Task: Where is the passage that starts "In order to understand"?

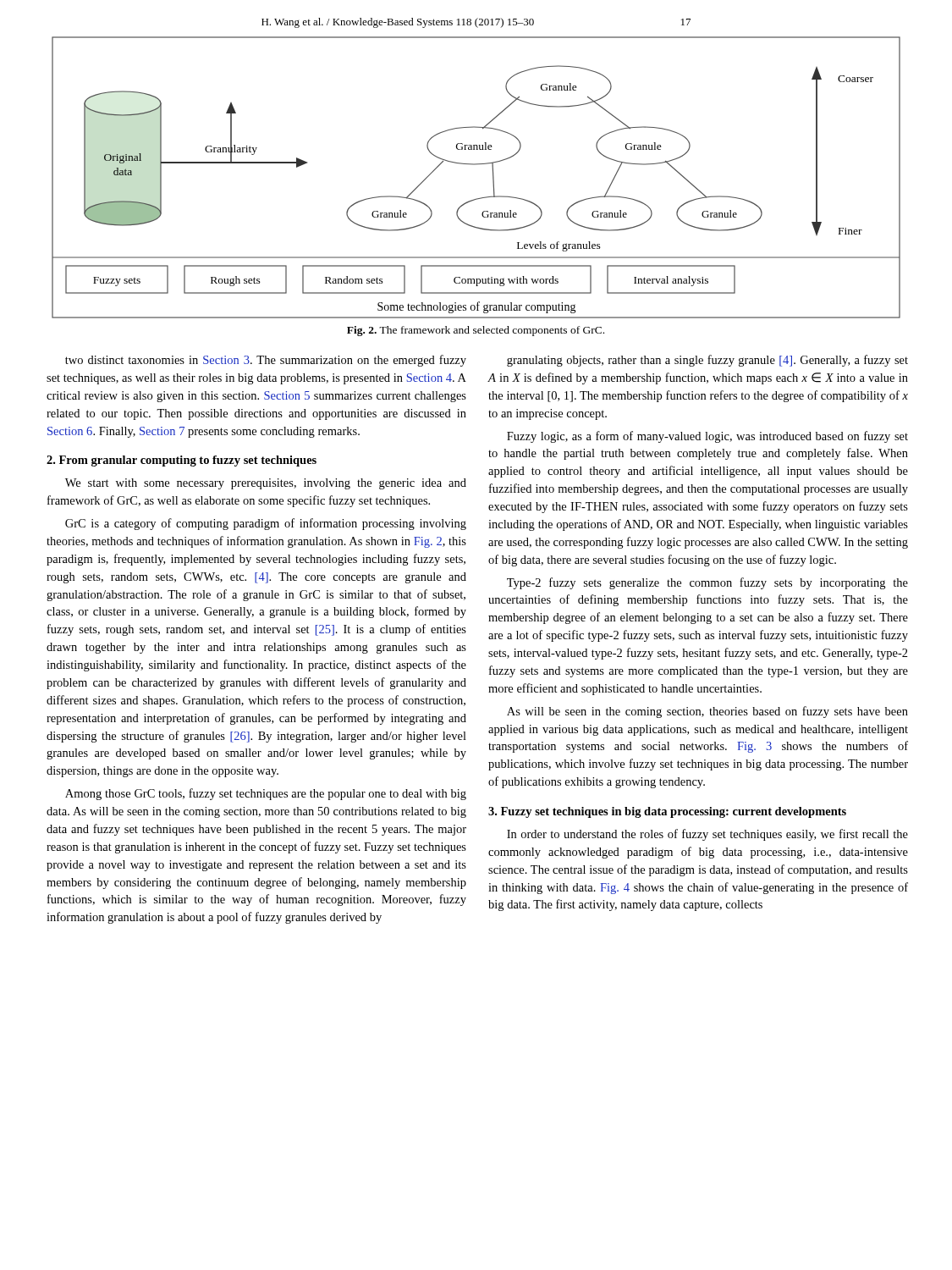Action: click(698, 869)
